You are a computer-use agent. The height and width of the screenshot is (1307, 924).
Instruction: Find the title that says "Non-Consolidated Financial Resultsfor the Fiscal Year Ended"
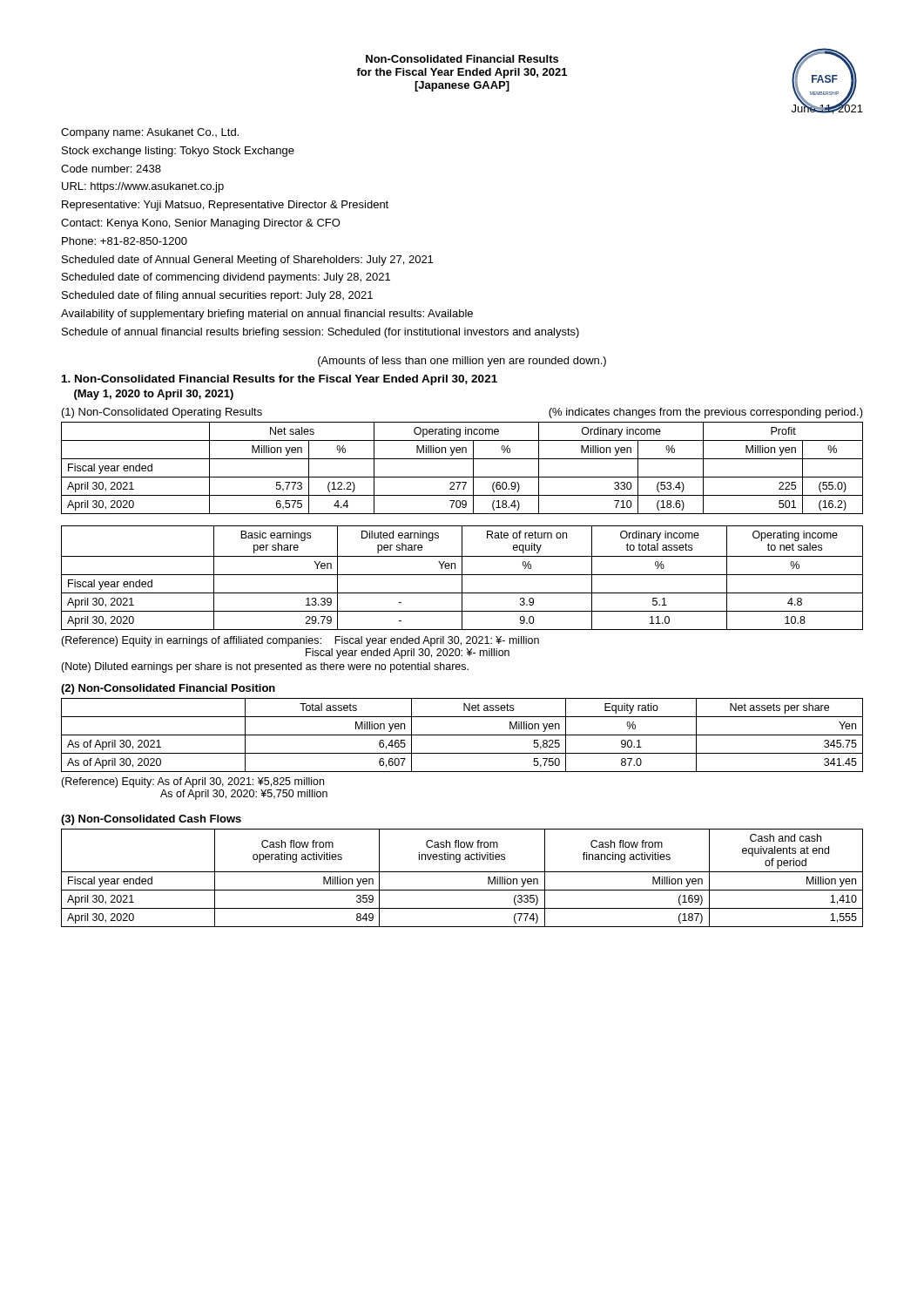tap(462, 72)
